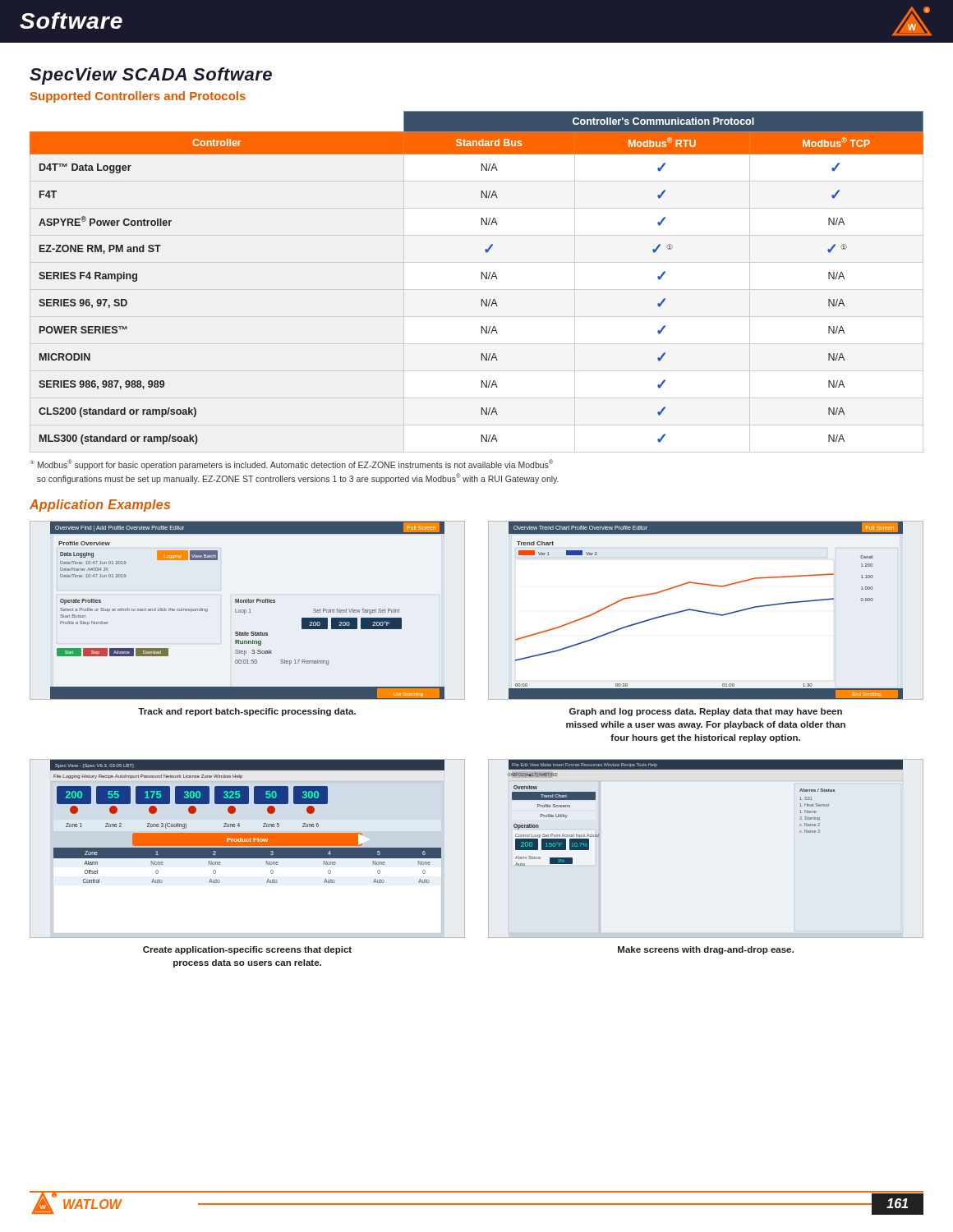Screen dimensions: 1232x953
Task: Click on the region starting "Supported Controllers and Protocols"
Action: tap(138, 96)
